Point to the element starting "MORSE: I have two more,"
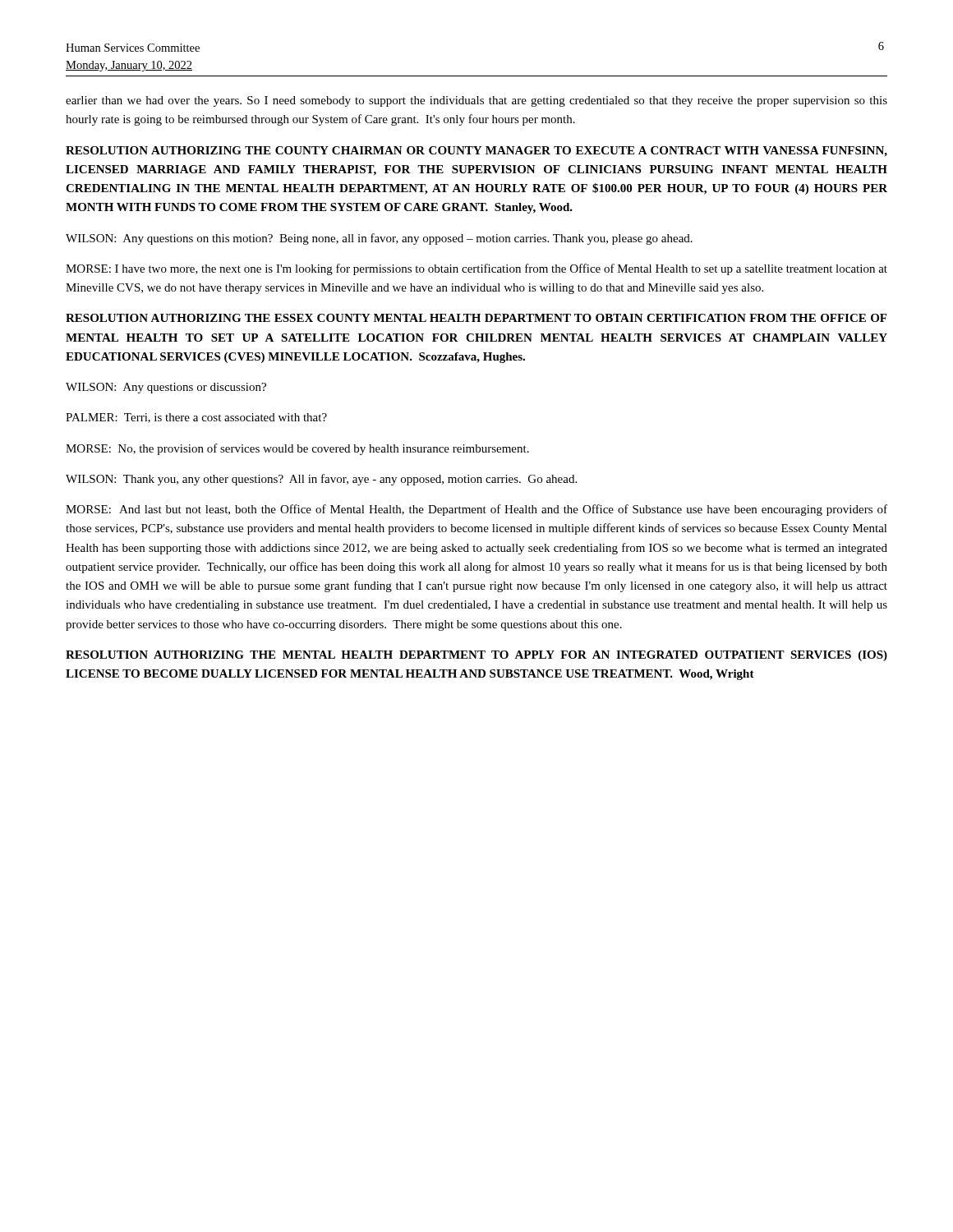This screenshot has height=1232, width=953. 476,278
